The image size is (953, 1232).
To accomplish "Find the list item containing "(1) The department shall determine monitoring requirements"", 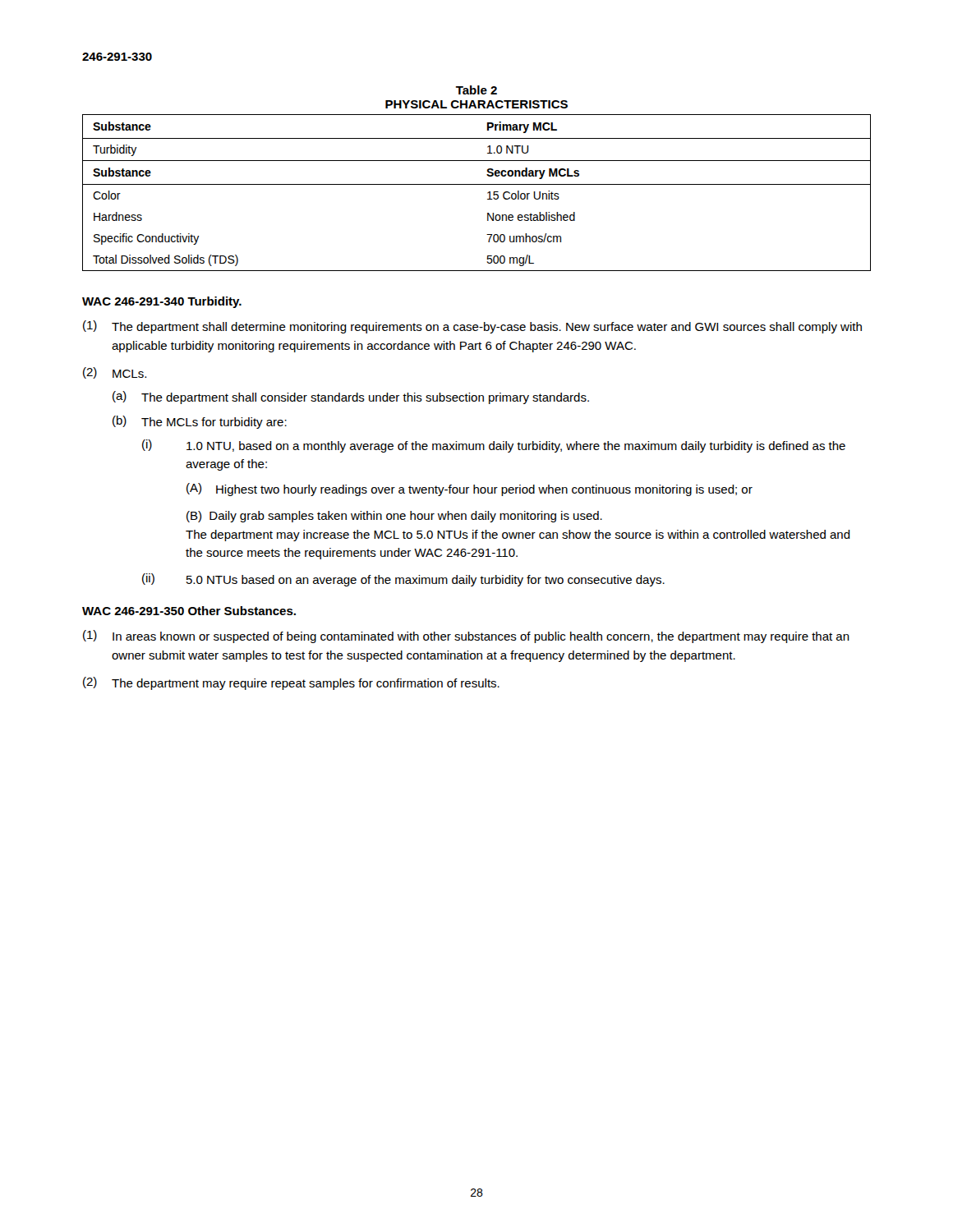I will tap(476, 336).
